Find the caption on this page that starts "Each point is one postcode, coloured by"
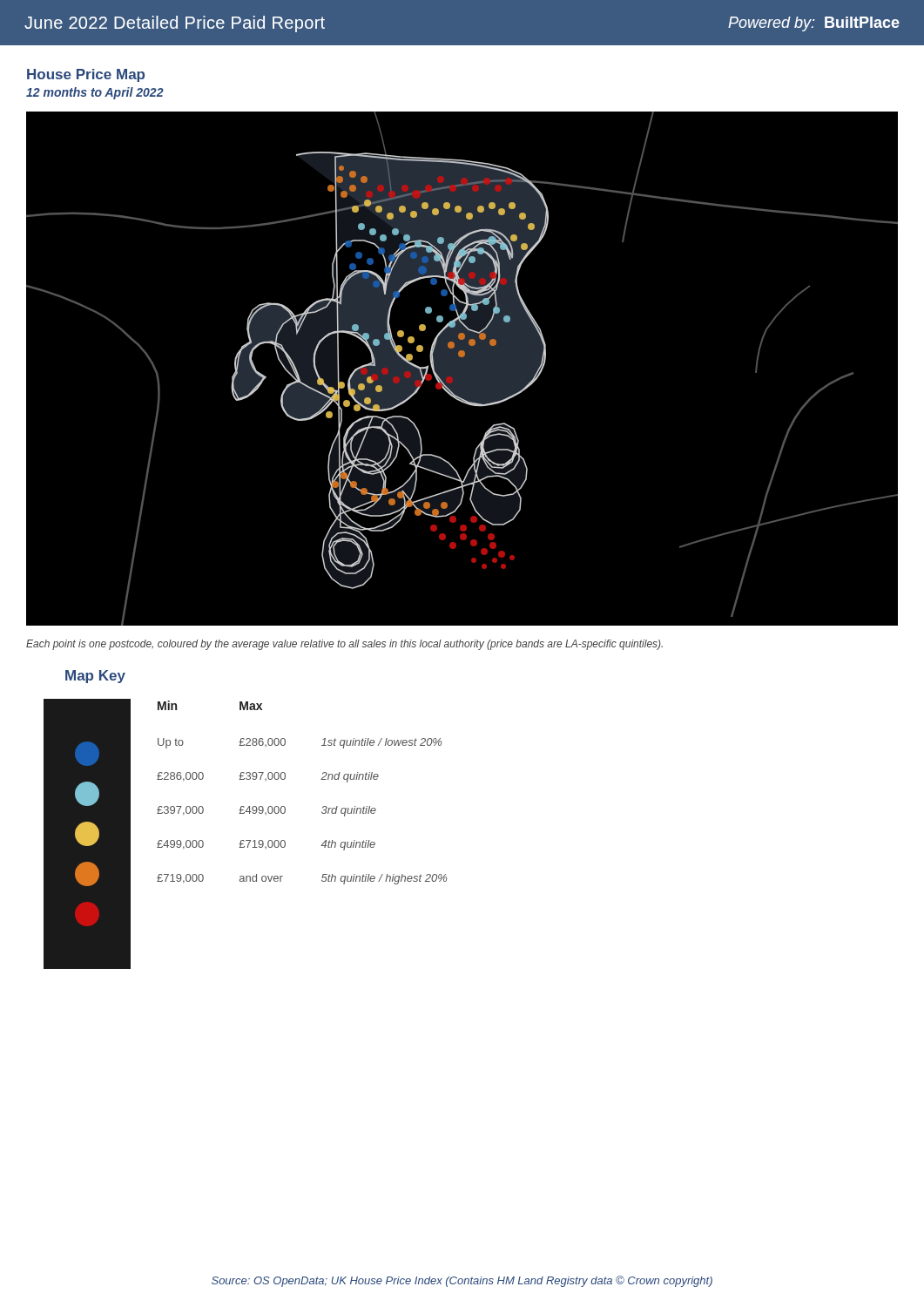Image resolution: width=924 pixels, height=1307 pixels. tap(345, 644)
